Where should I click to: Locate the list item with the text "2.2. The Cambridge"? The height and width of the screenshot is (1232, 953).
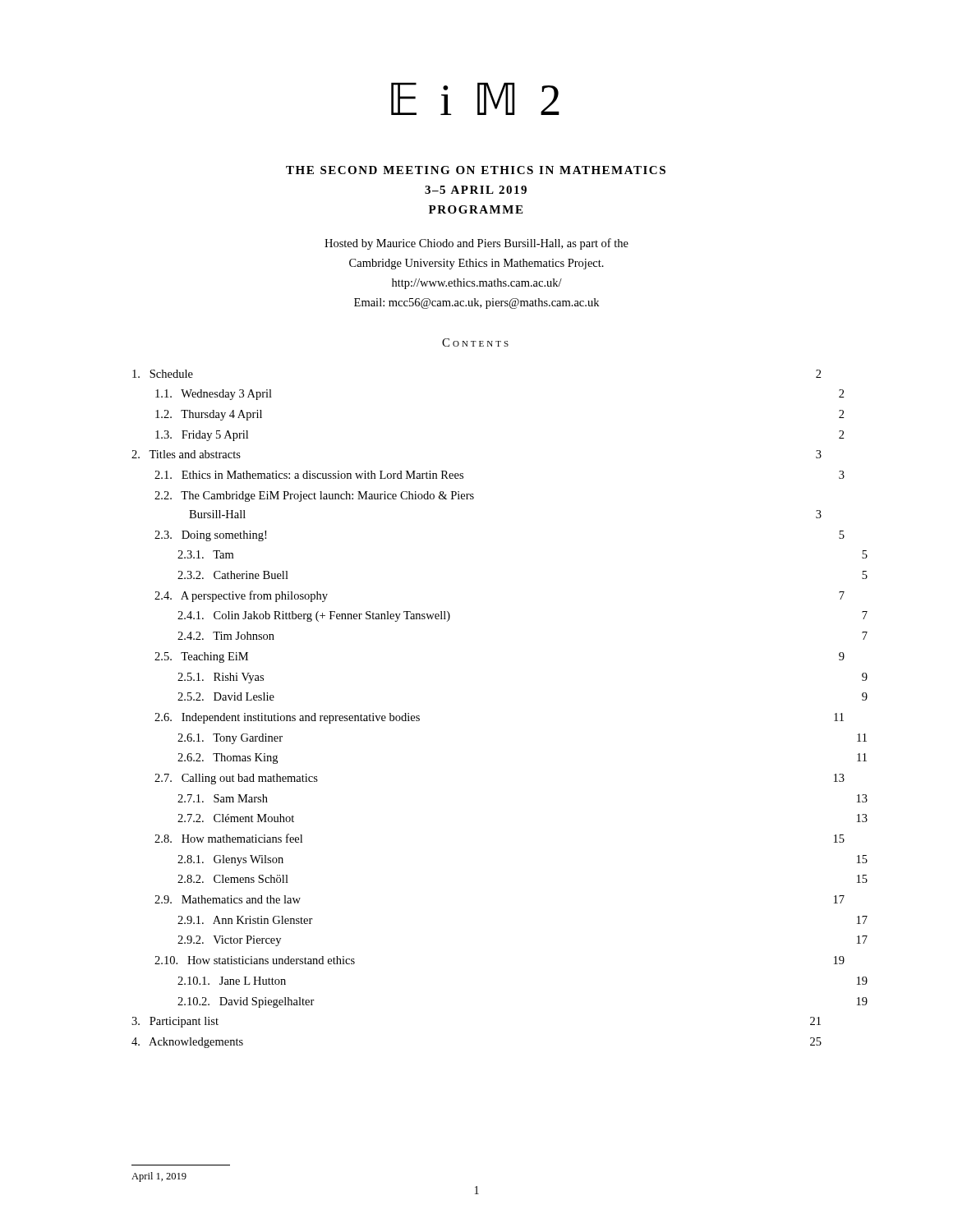314,496
